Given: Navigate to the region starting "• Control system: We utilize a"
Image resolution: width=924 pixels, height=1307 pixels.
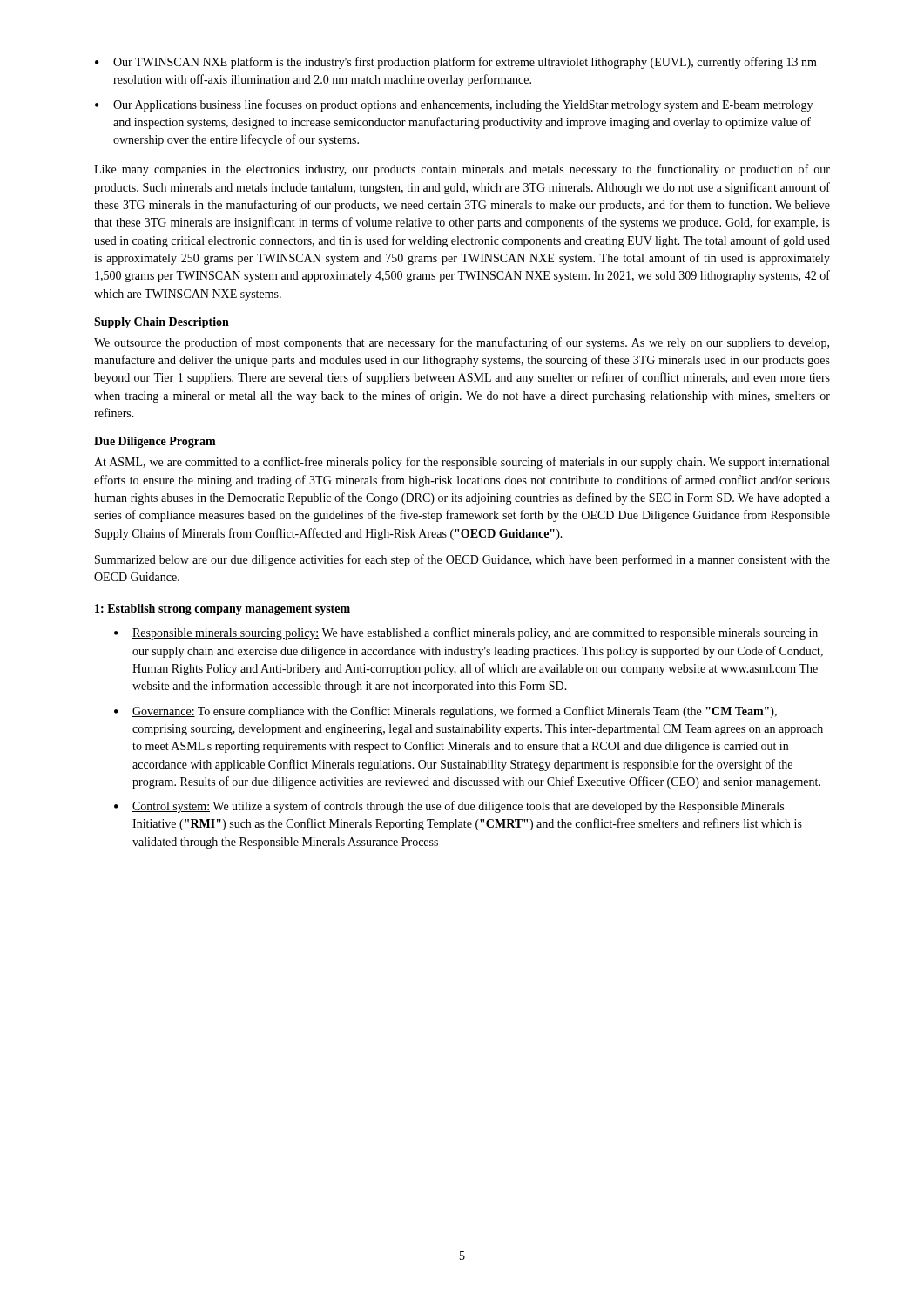Looking at the screenshot, I should (x=472, y=825).
